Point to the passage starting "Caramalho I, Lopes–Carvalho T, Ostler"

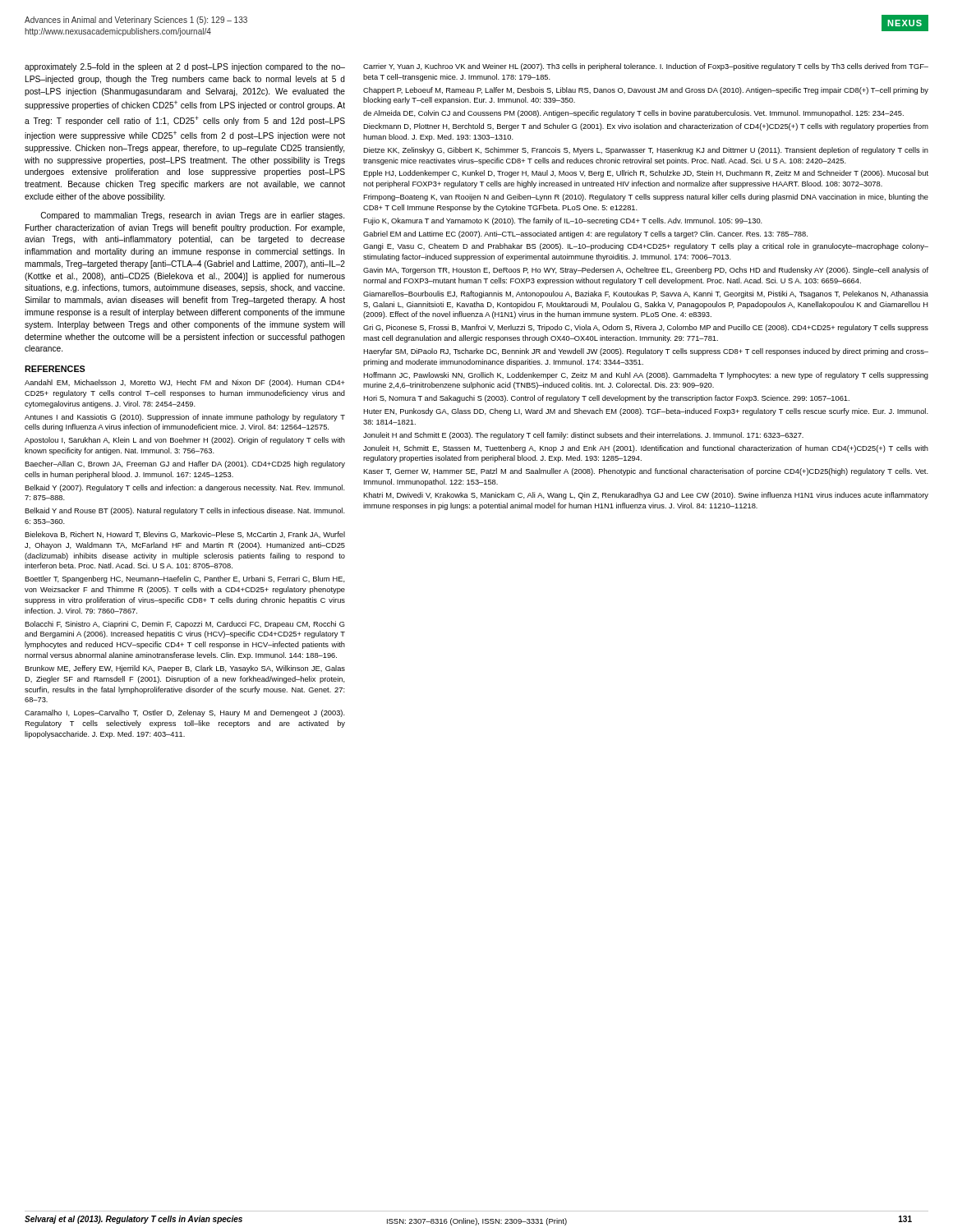185,724
